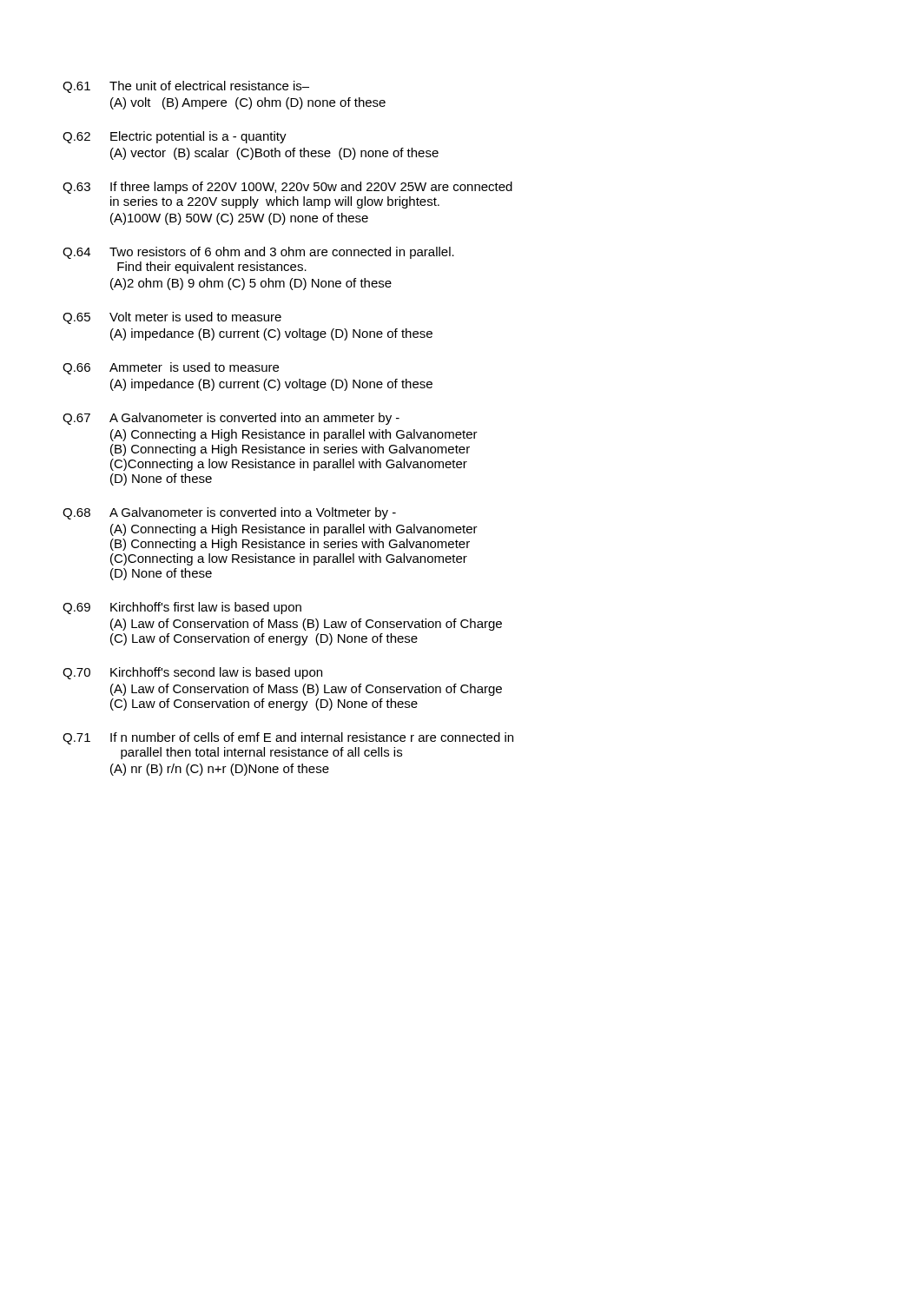Click on the list item that reads "Q.61 The unit of"
This screenshot has height=1303, width=924.
[x=186, y=87]
